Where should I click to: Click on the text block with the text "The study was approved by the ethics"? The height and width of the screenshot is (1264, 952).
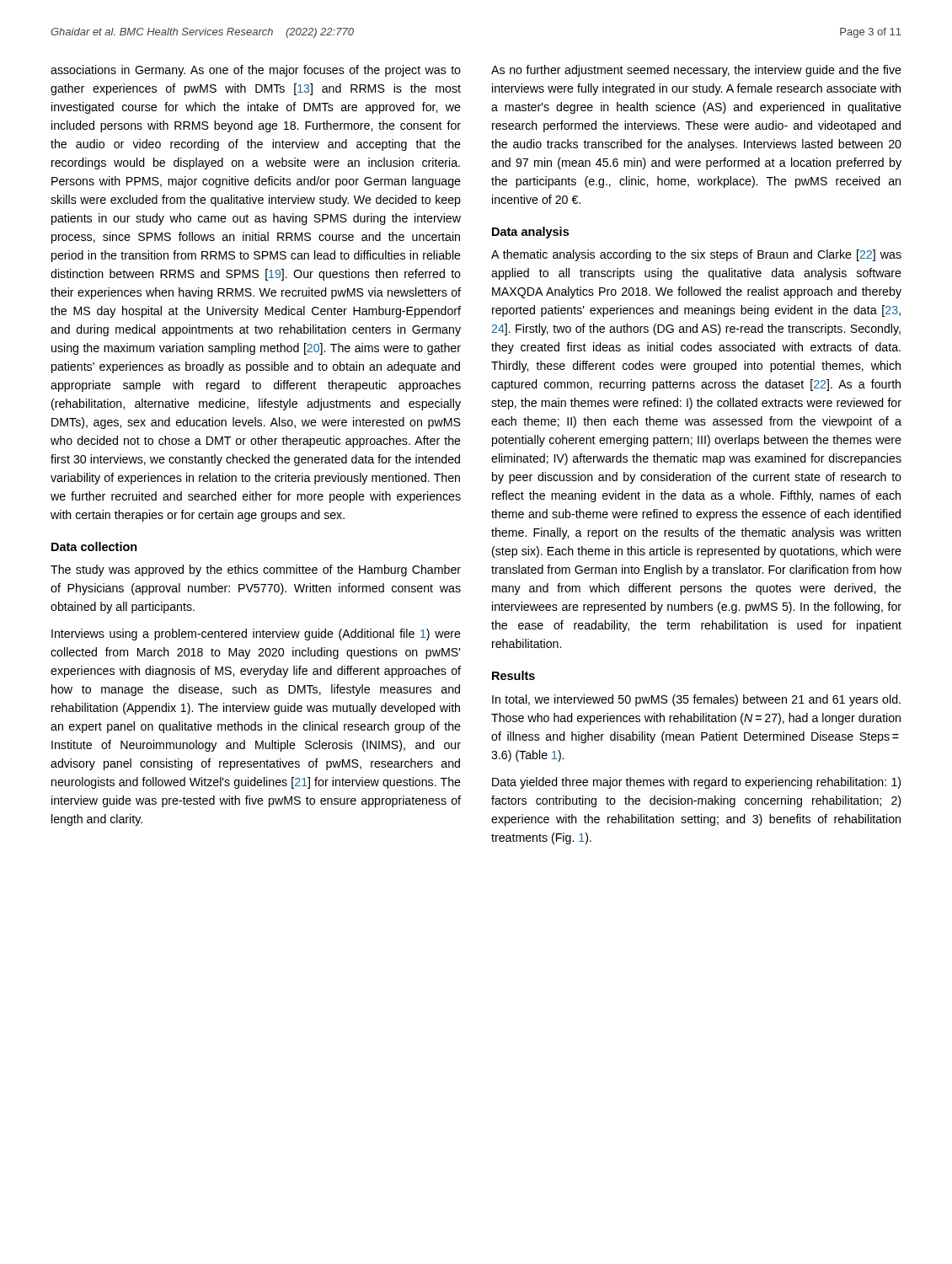(x=256, y=695)
